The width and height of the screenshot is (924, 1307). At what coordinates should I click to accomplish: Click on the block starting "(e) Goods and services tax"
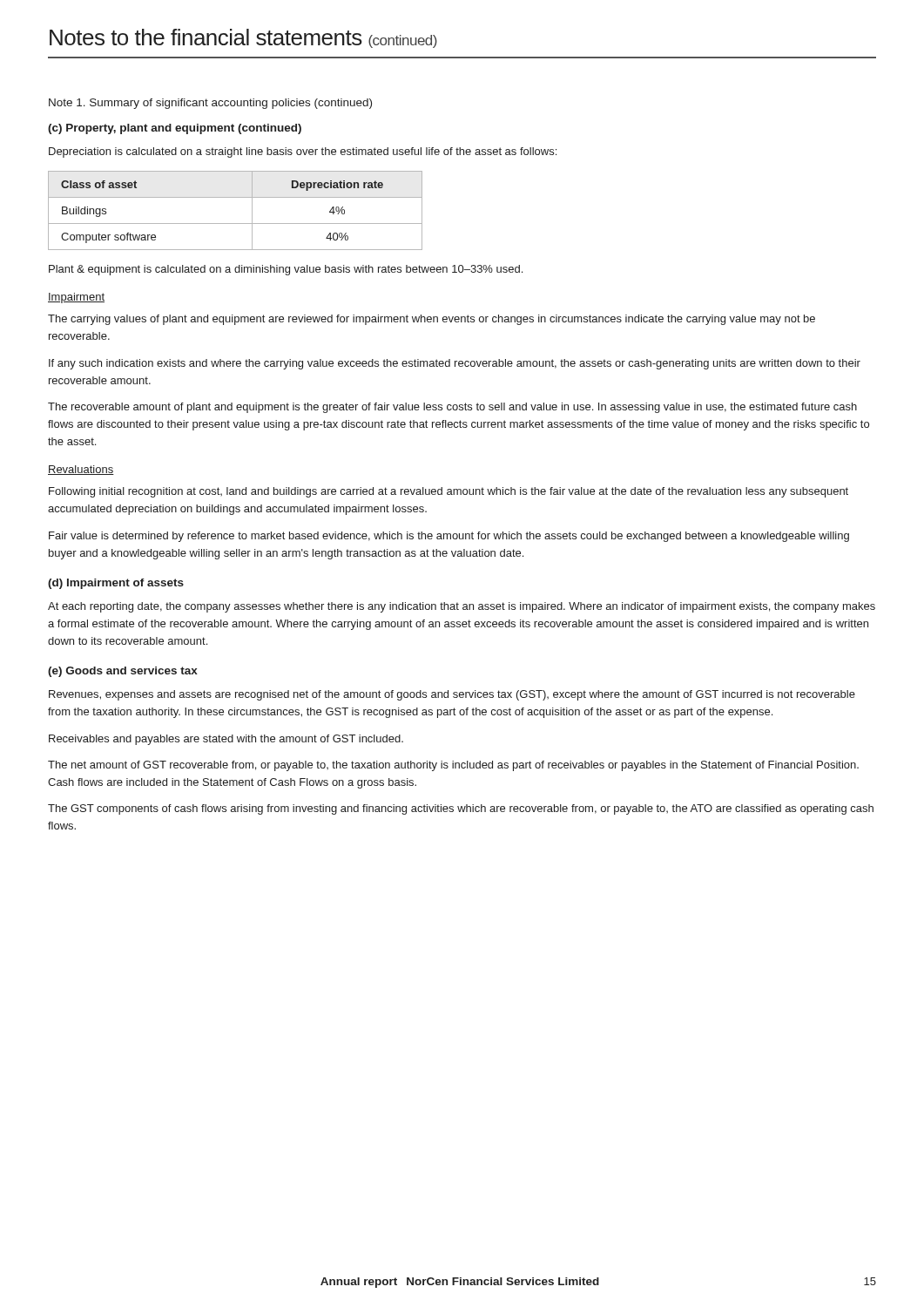[x=123, y=671]
